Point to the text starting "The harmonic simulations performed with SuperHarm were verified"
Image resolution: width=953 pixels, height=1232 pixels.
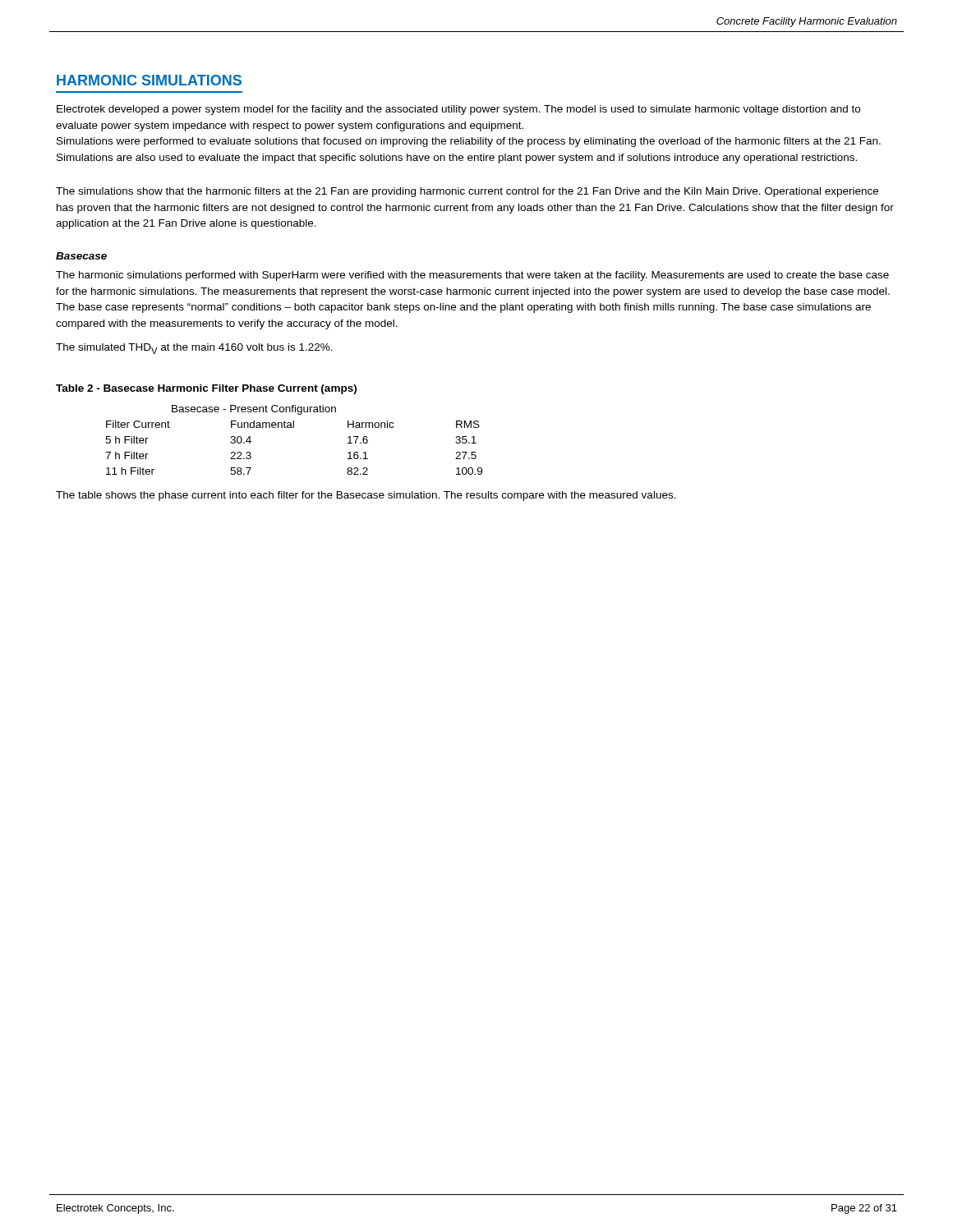point(473,299)
